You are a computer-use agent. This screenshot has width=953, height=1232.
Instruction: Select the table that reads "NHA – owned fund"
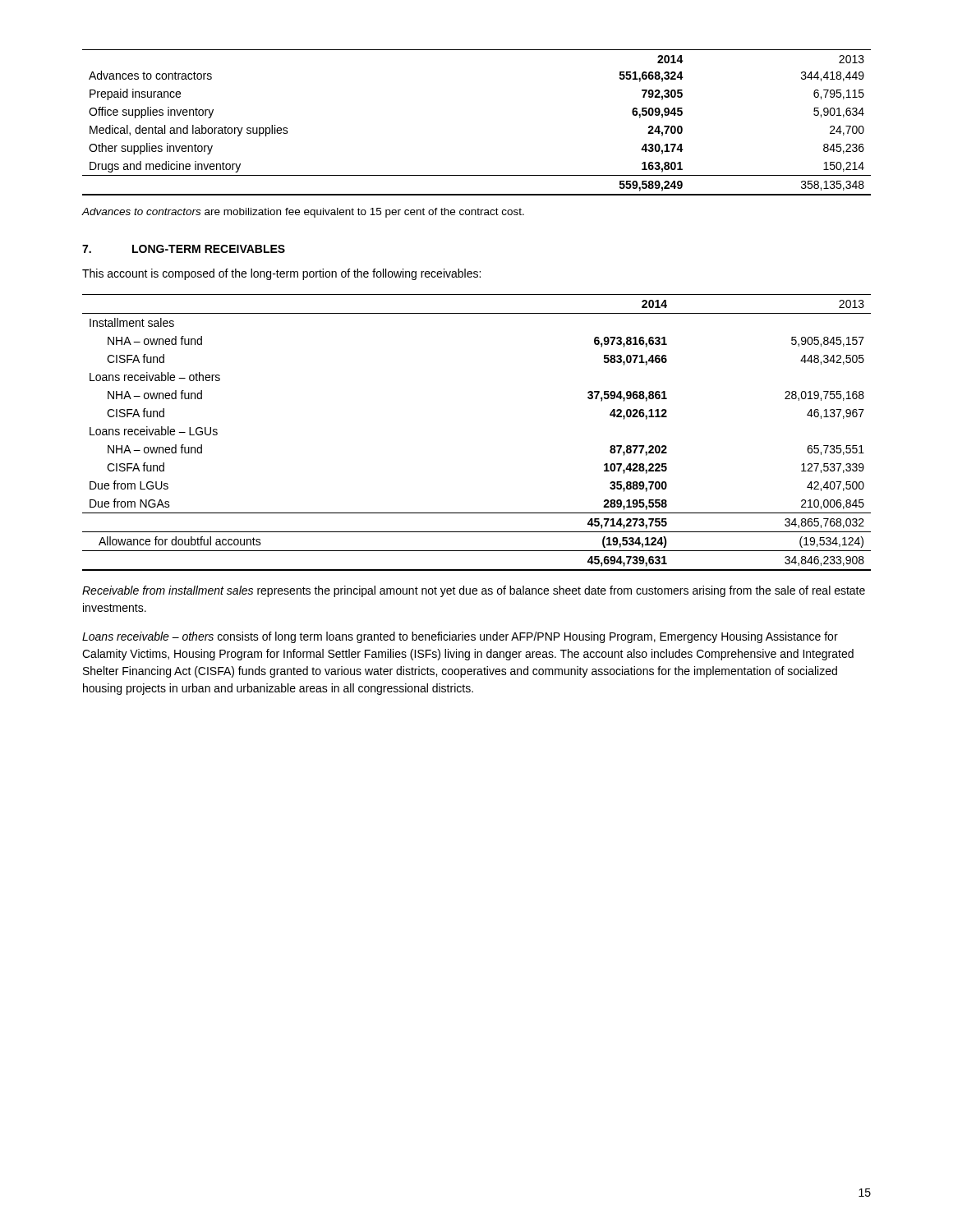[476, 432]
